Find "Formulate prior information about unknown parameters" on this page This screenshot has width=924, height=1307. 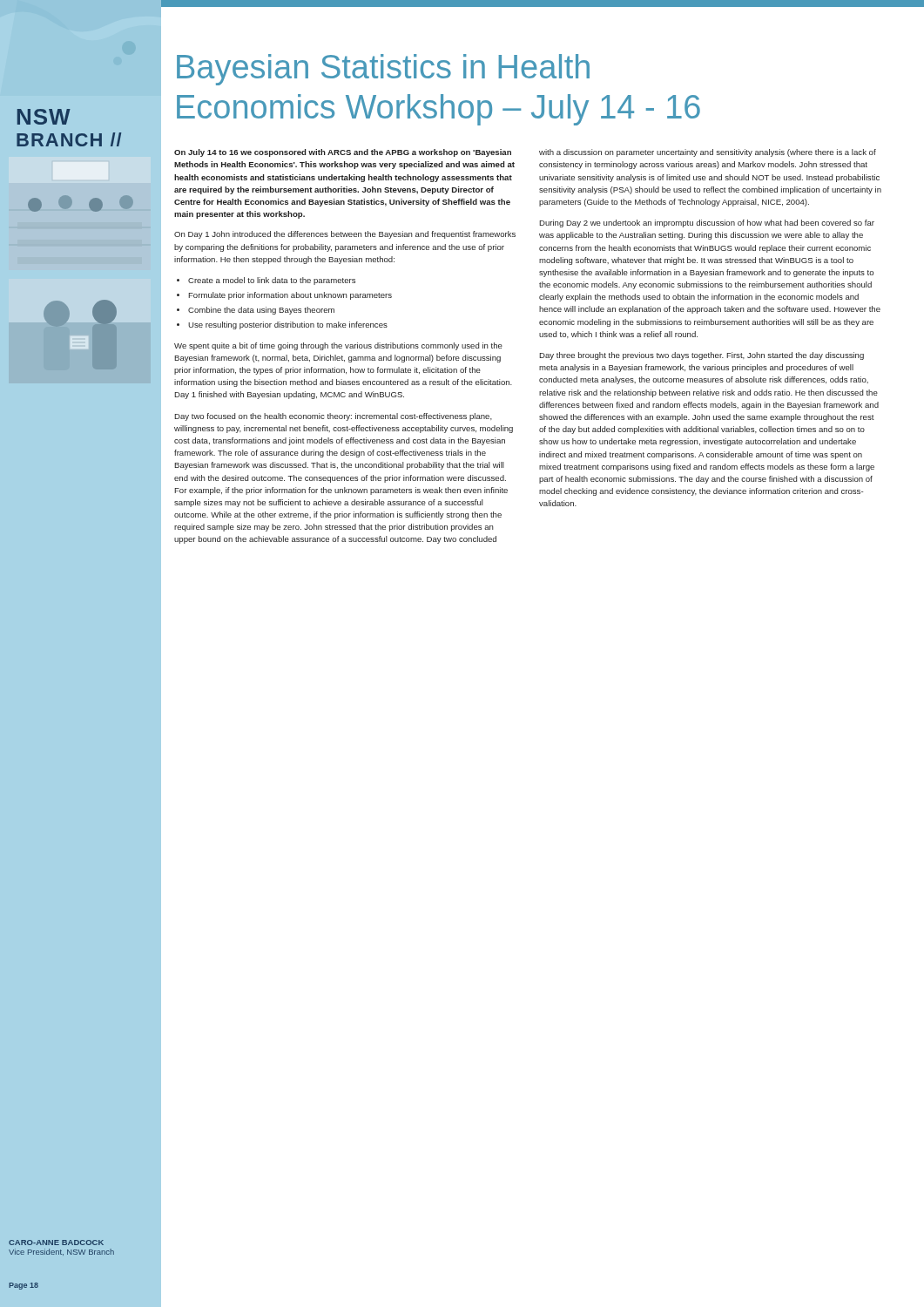coord(290,295)
